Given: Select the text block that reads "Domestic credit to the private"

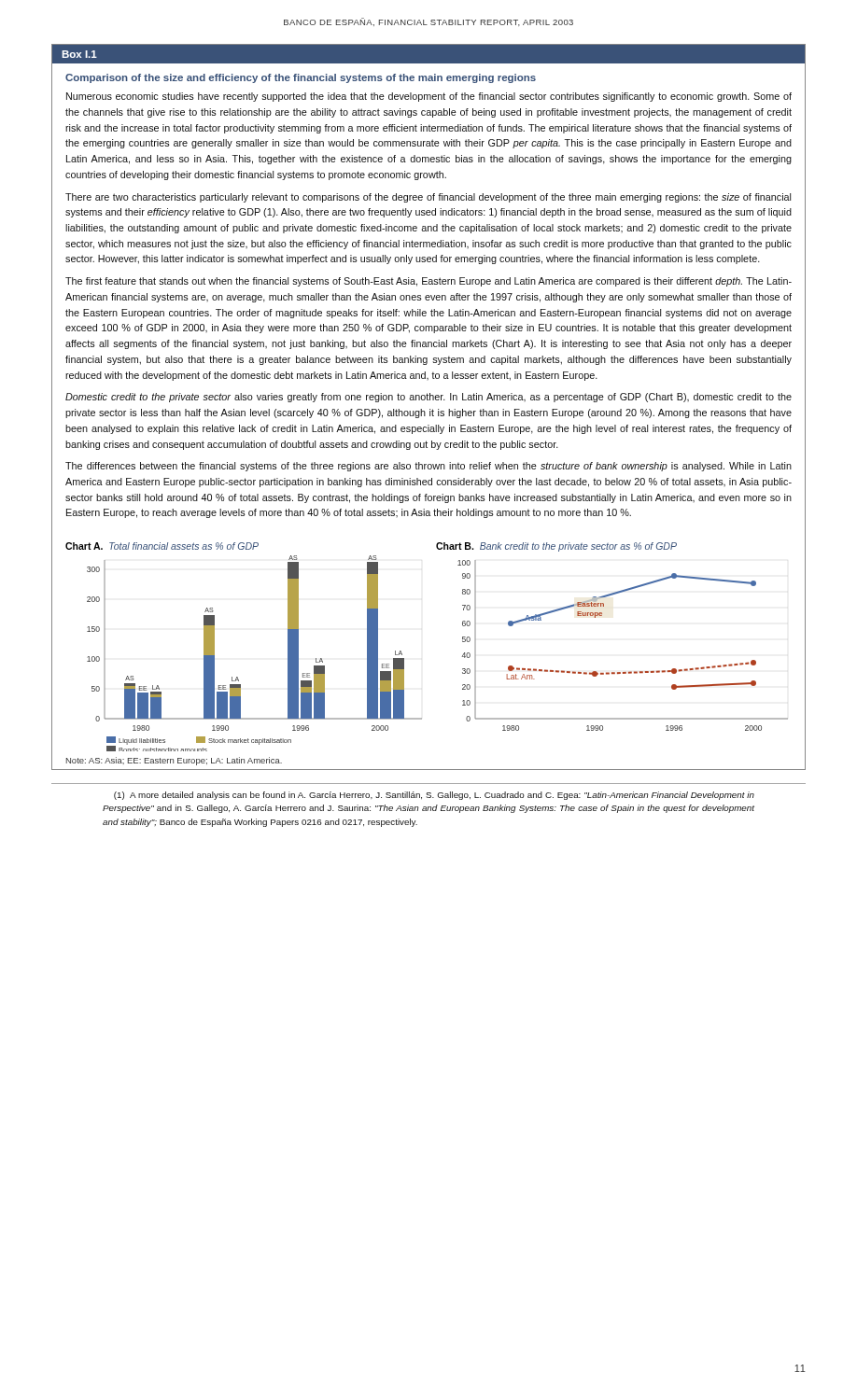Looking at the screenshot, I should (428, 420).
